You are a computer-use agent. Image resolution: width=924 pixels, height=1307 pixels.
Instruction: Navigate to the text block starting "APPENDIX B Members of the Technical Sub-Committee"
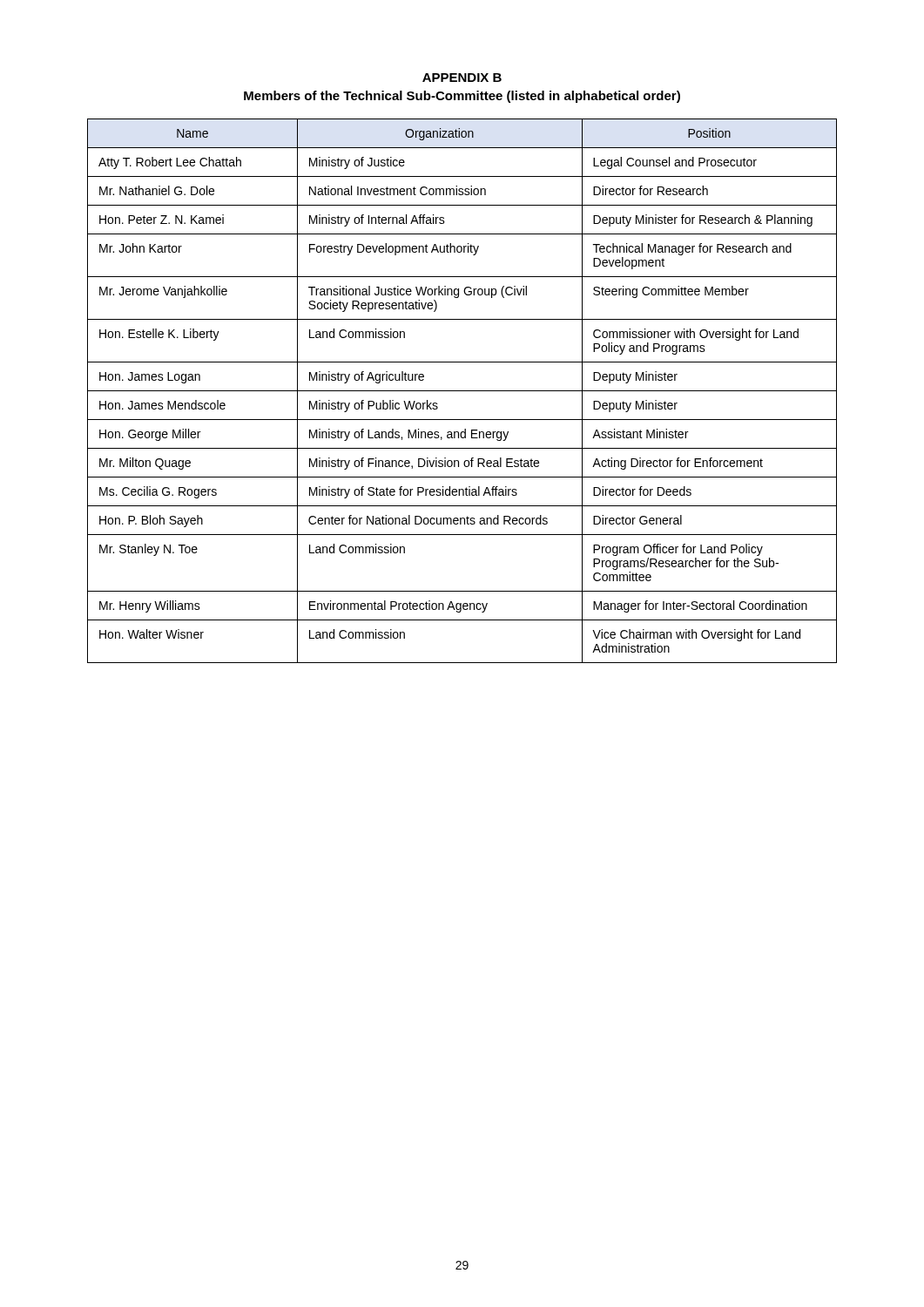[x=462, y=86]
